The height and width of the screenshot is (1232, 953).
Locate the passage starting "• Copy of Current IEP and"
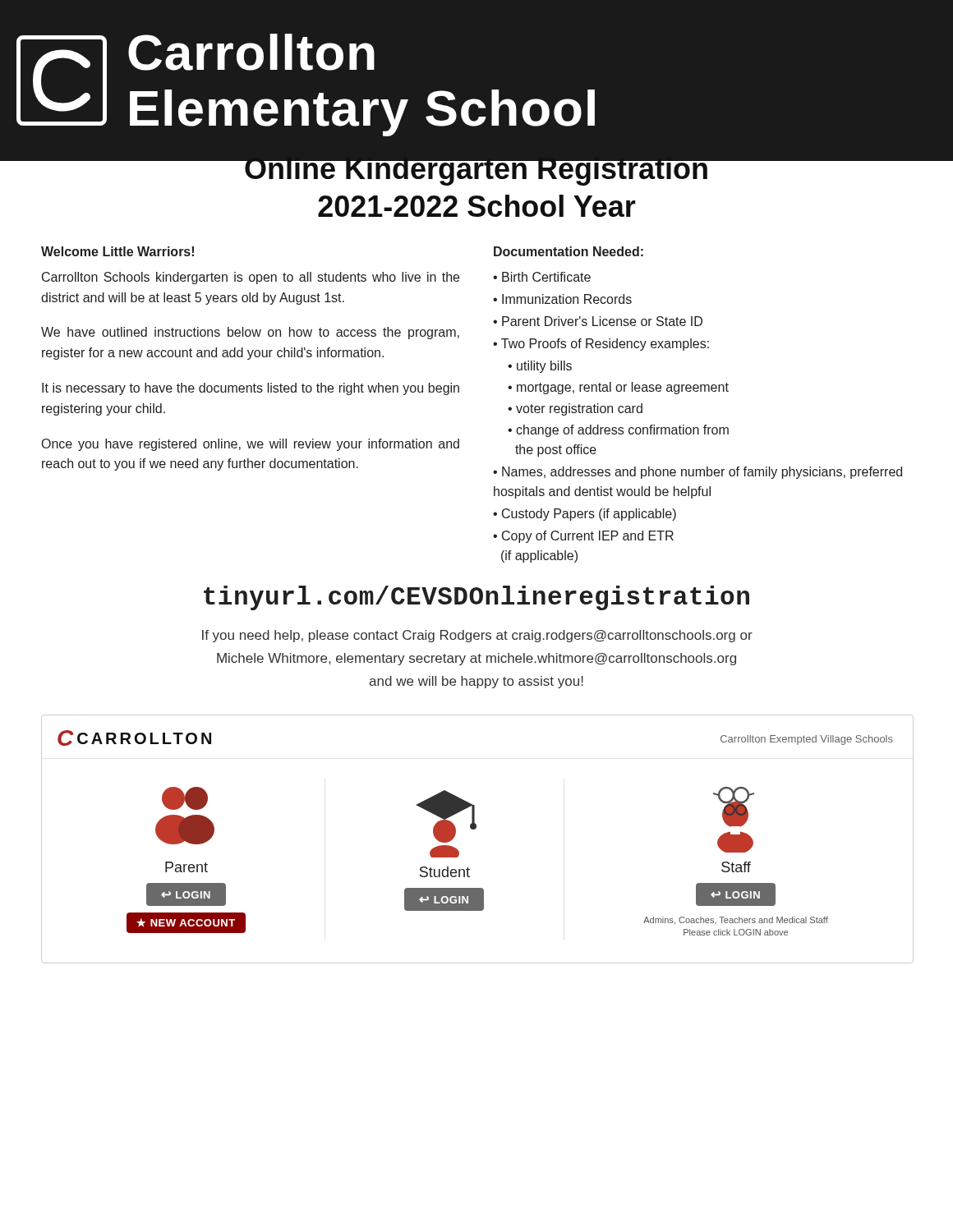583,546
